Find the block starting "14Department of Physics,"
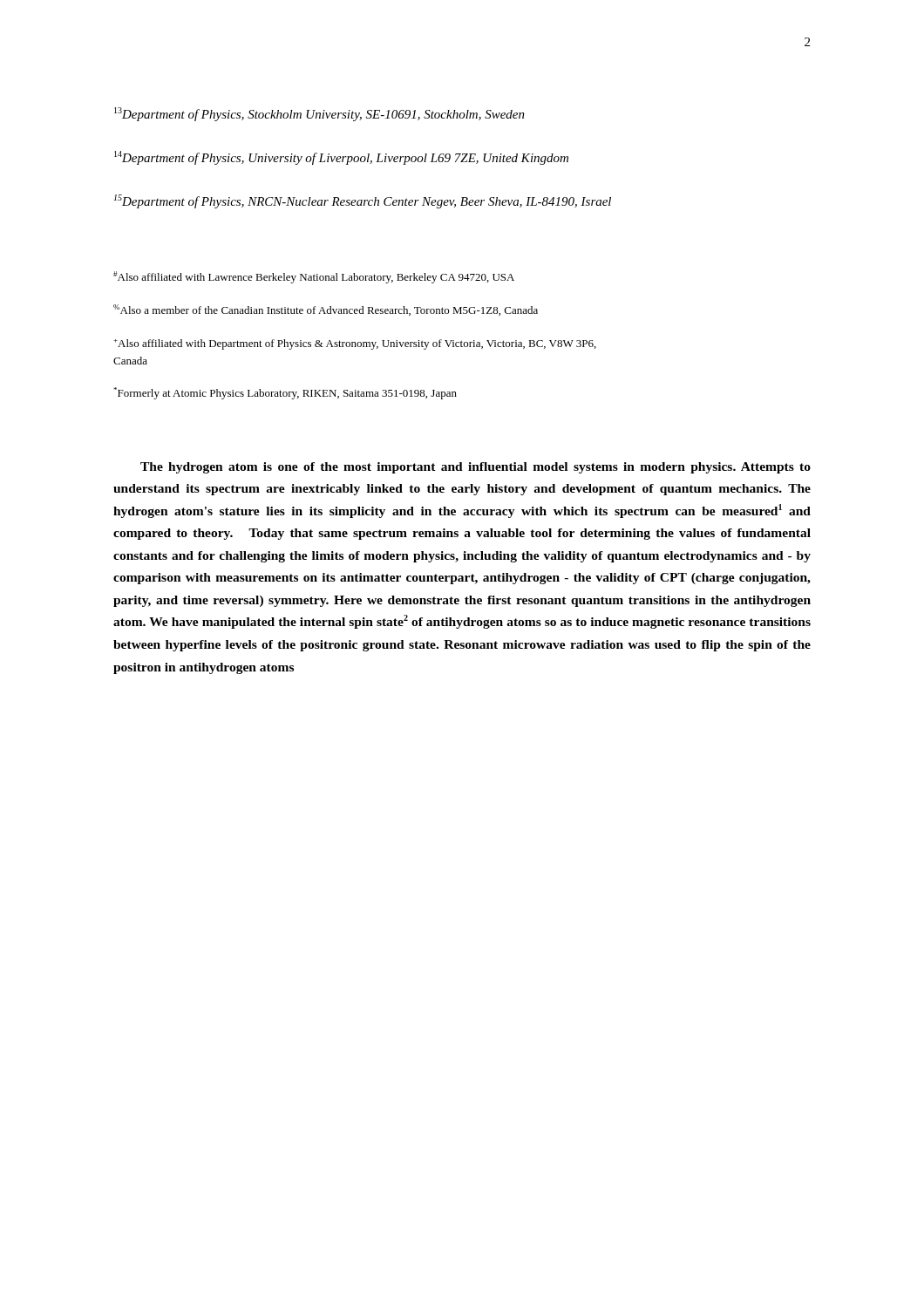The image size is (924, 1308). (x=341, y=157)
